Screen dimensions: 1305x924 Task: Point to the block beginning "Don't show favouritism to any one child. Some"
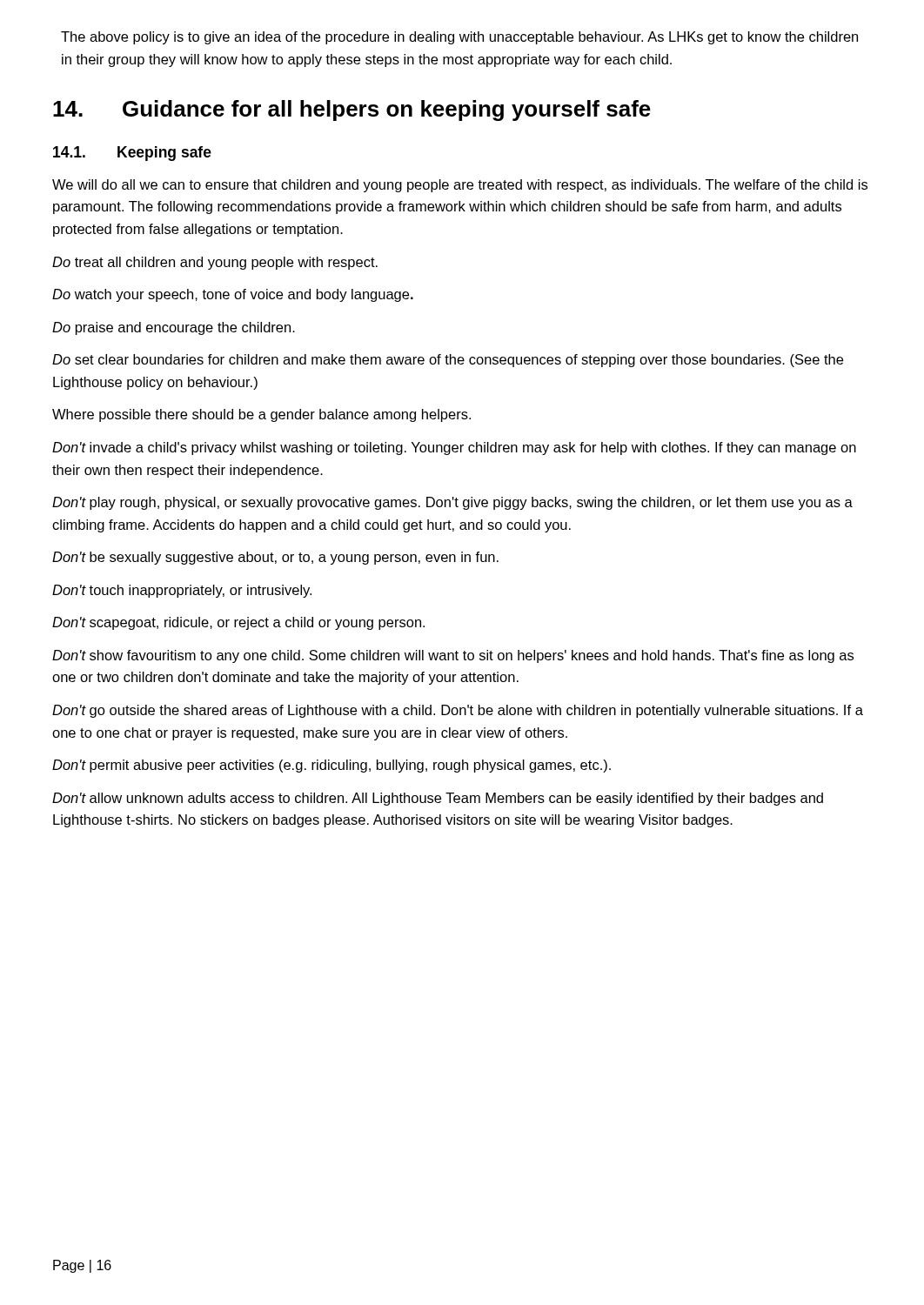453,666
